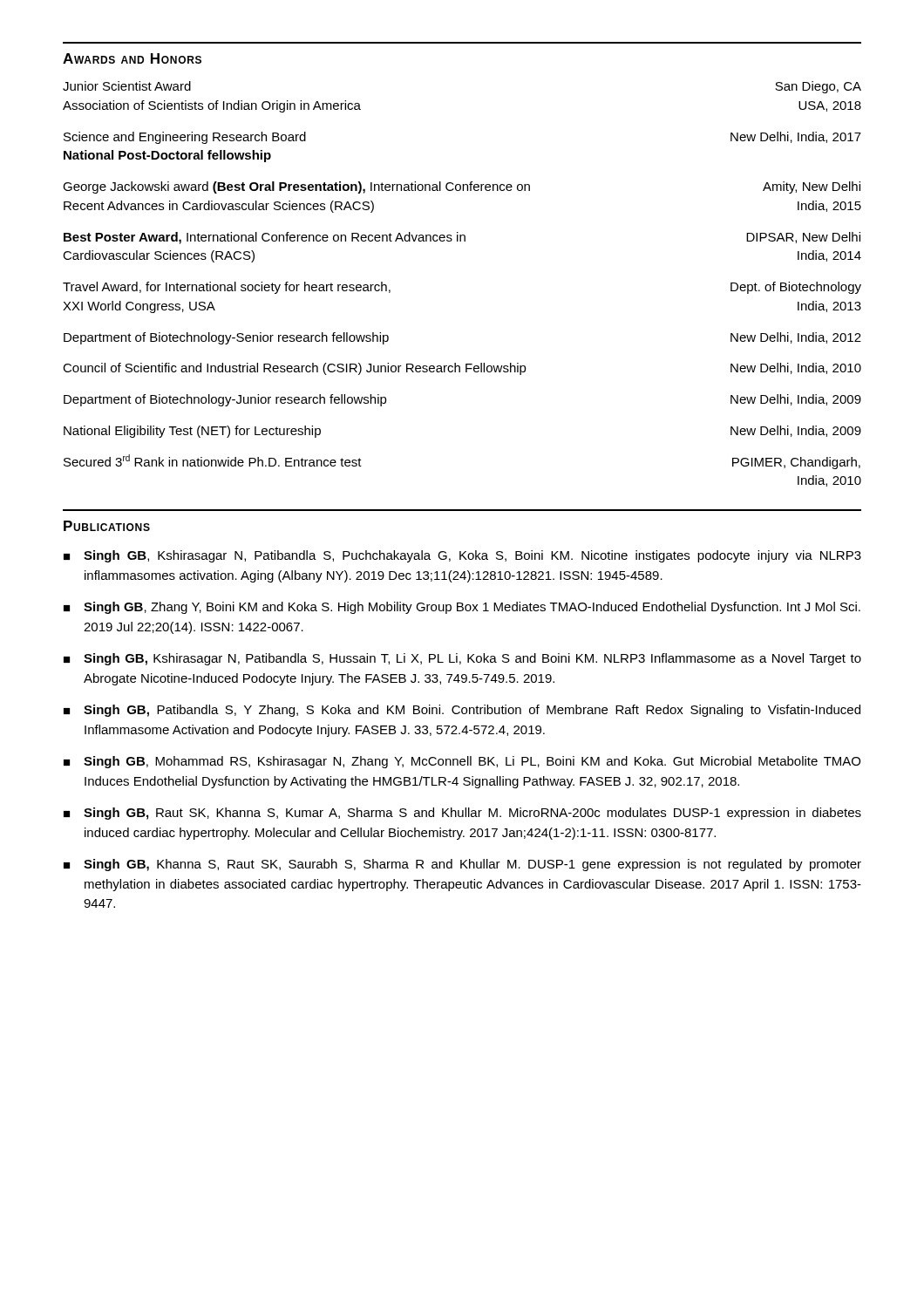Navigate to the passage starting "Science and Engineering Research Board"
This screenshot has height=1308, width=924.
[183, 137]
